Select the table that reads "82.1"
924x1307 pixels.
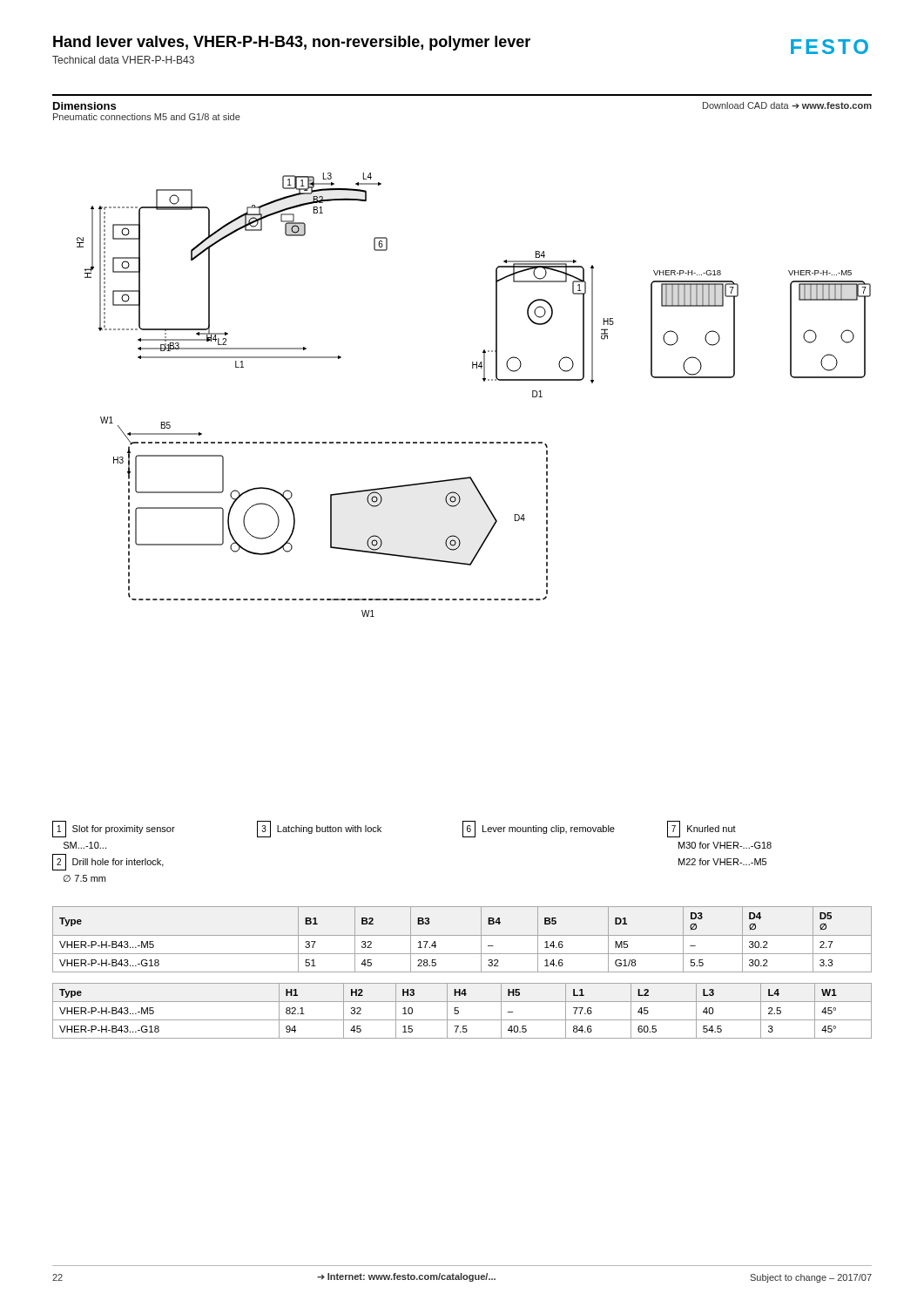pos(462,1011)
